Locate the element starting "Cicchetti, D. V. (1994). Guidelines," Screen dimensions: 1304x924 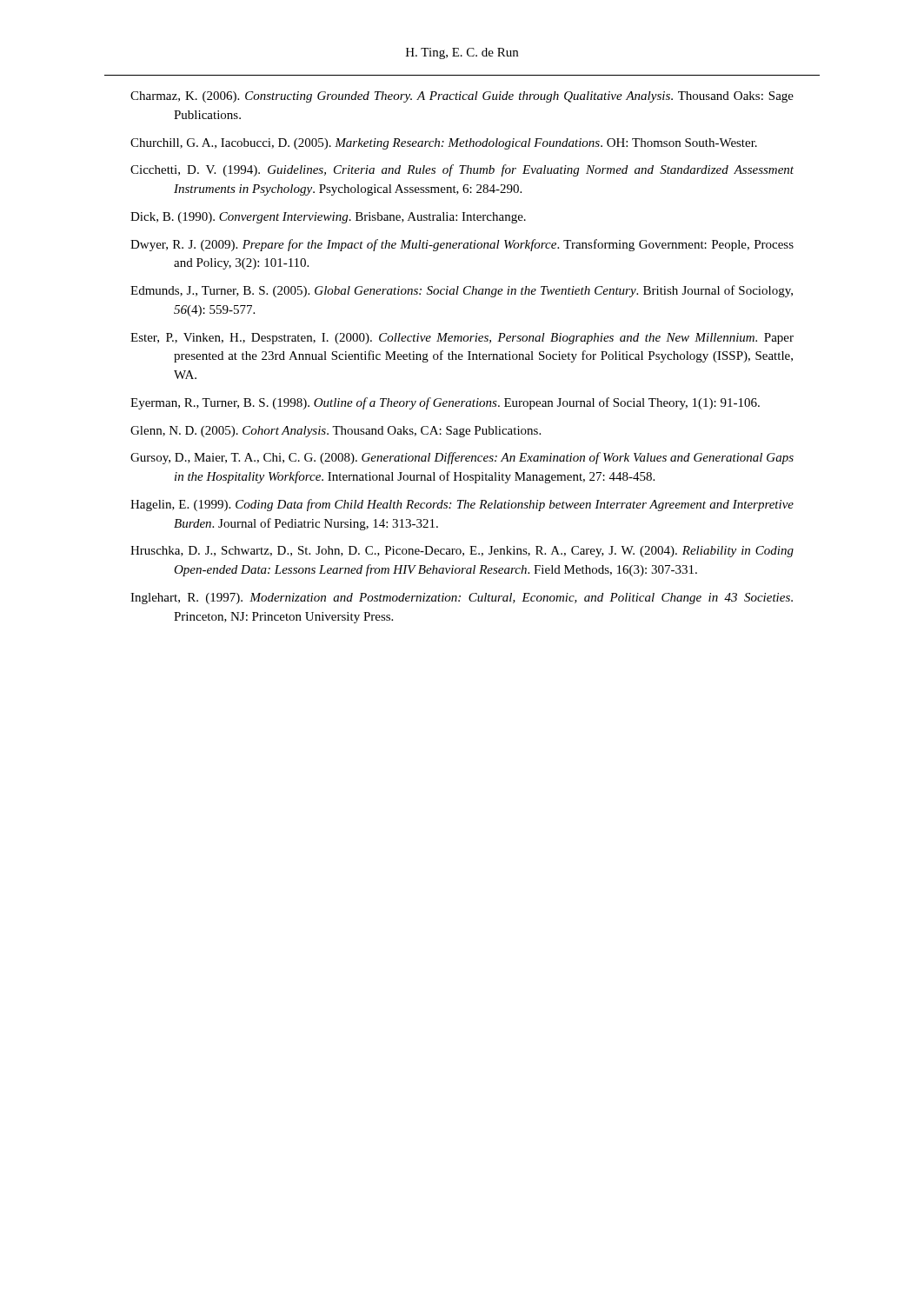coord(462,179)
